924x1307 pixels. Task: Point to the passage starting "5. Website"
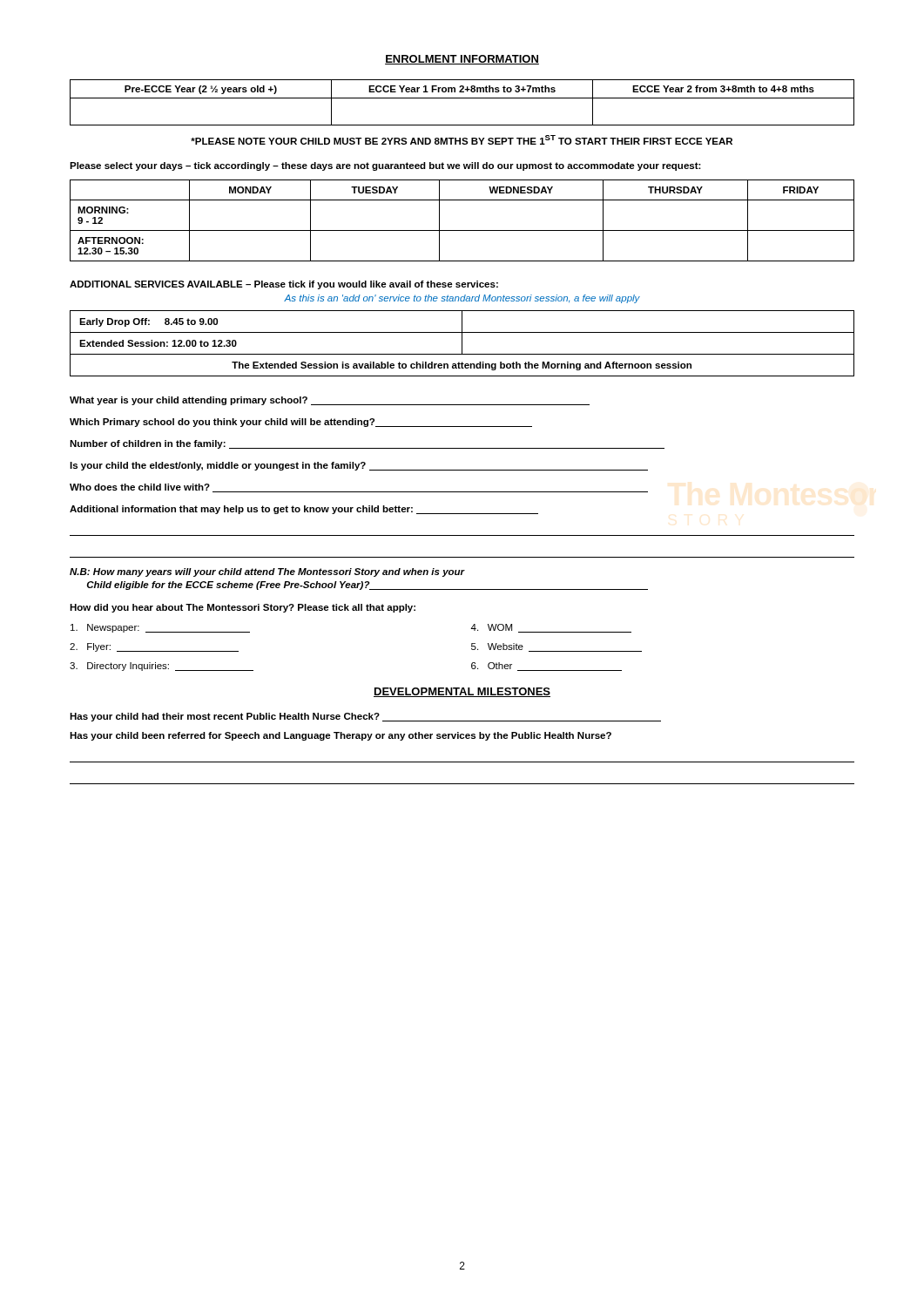click(x=556, y=645)
